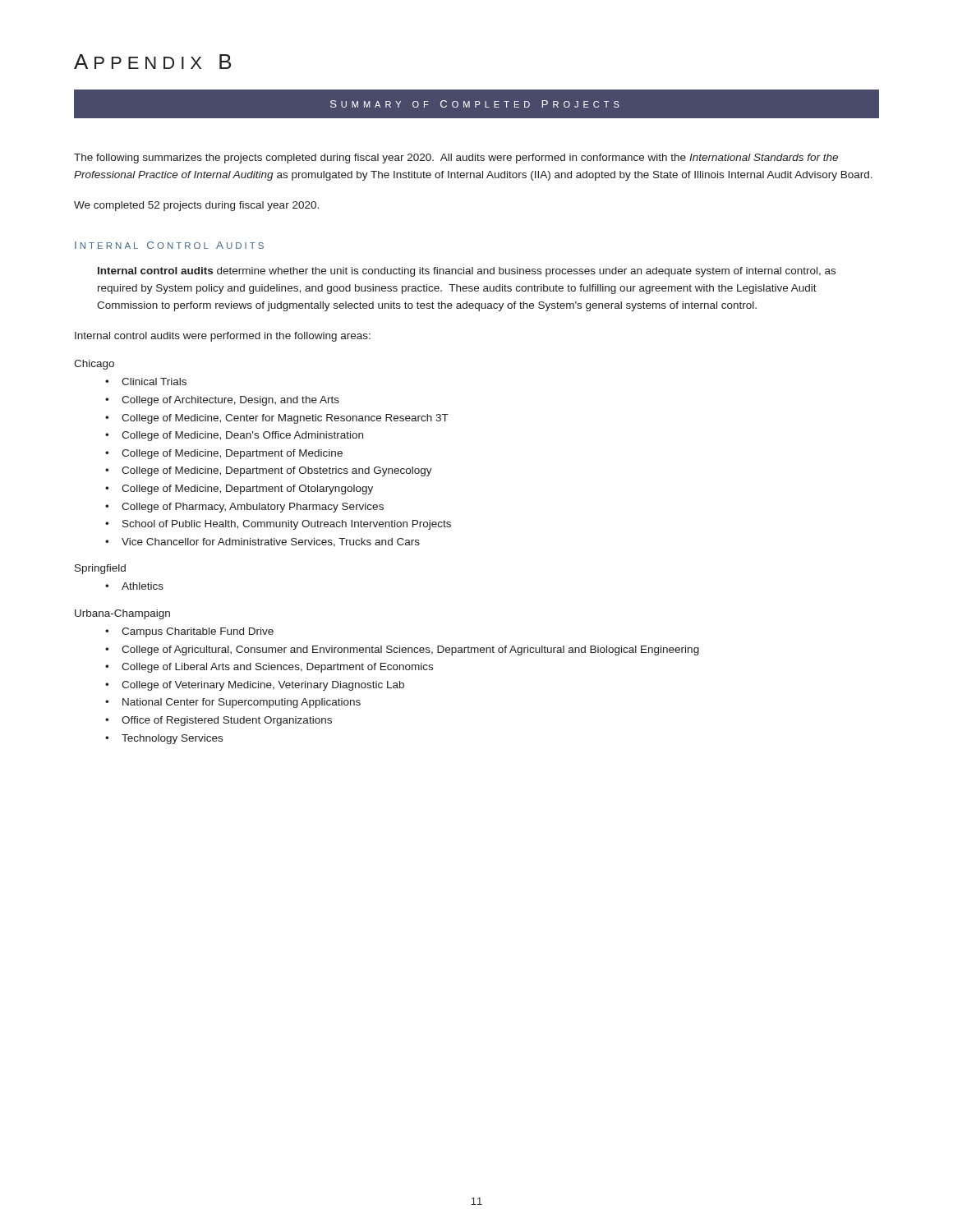This screenshot has width=953, height=1232.
Task: Find the block on this page that starts "The following summarizes the projects completed"
Action: tap(473, 166)
